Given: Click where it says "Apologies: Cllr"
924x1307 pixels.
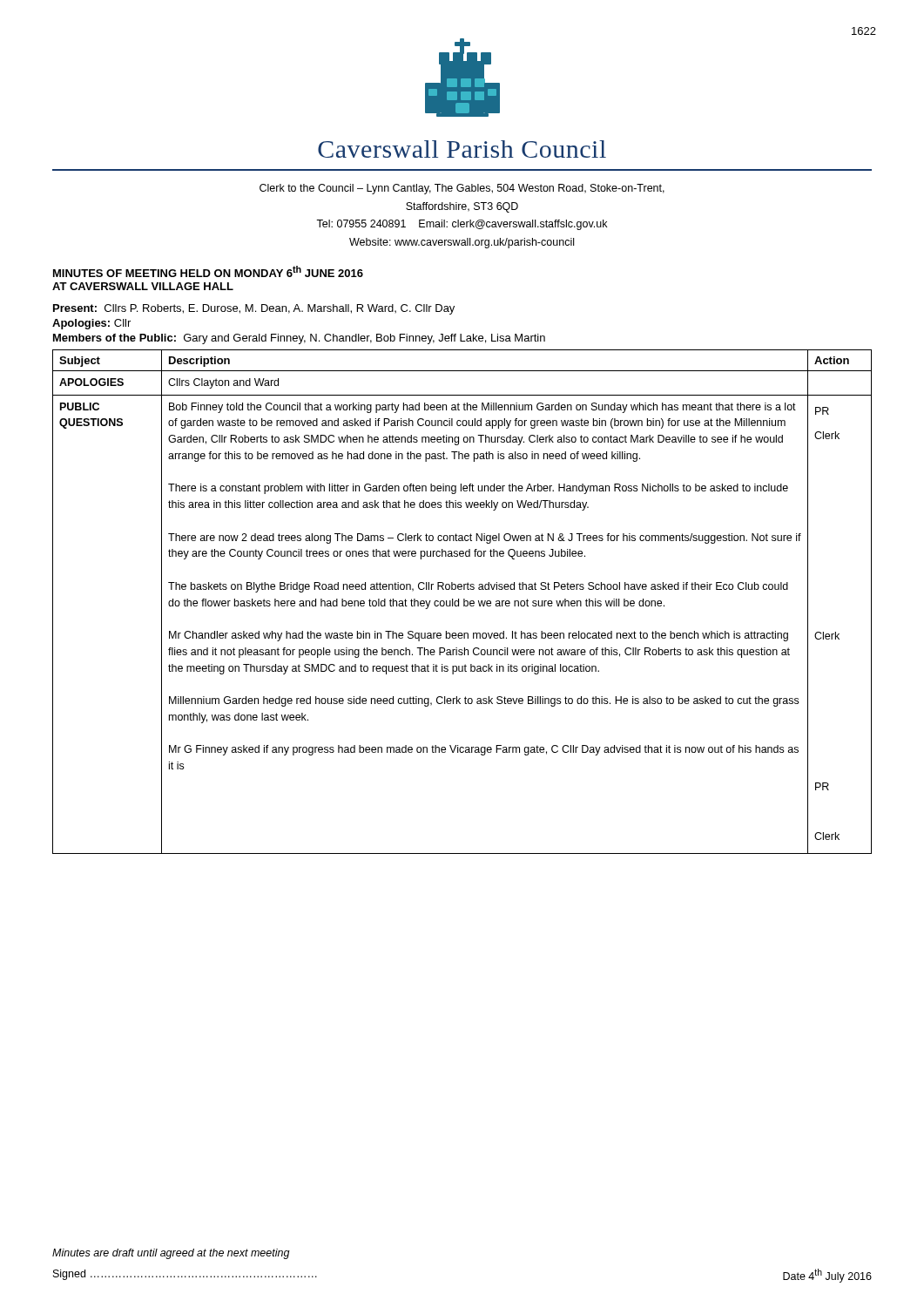Looking at the screenshot, I should pos(92,323).
